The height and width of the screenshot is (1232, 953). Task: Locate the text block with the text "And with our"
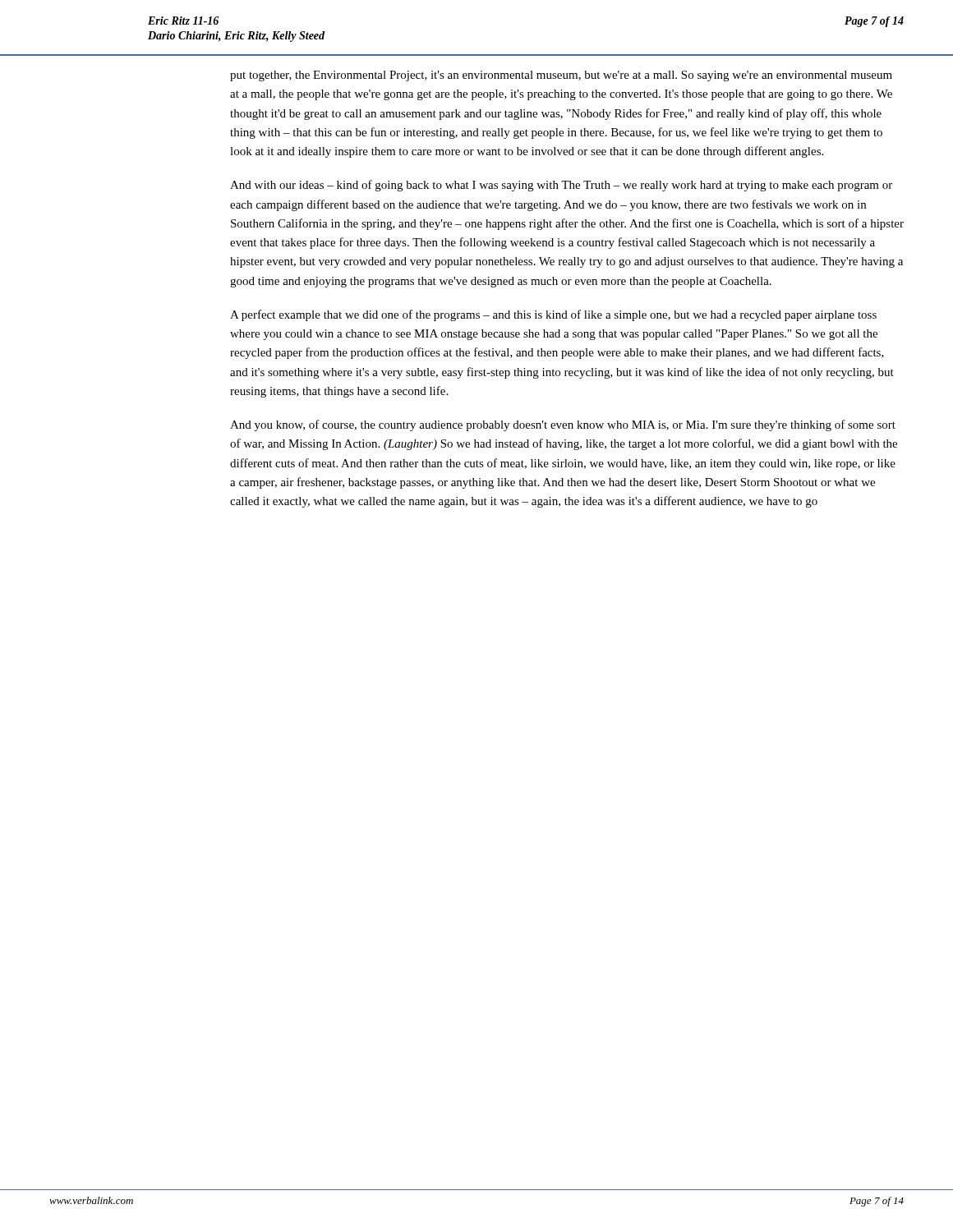click(567, 233)
